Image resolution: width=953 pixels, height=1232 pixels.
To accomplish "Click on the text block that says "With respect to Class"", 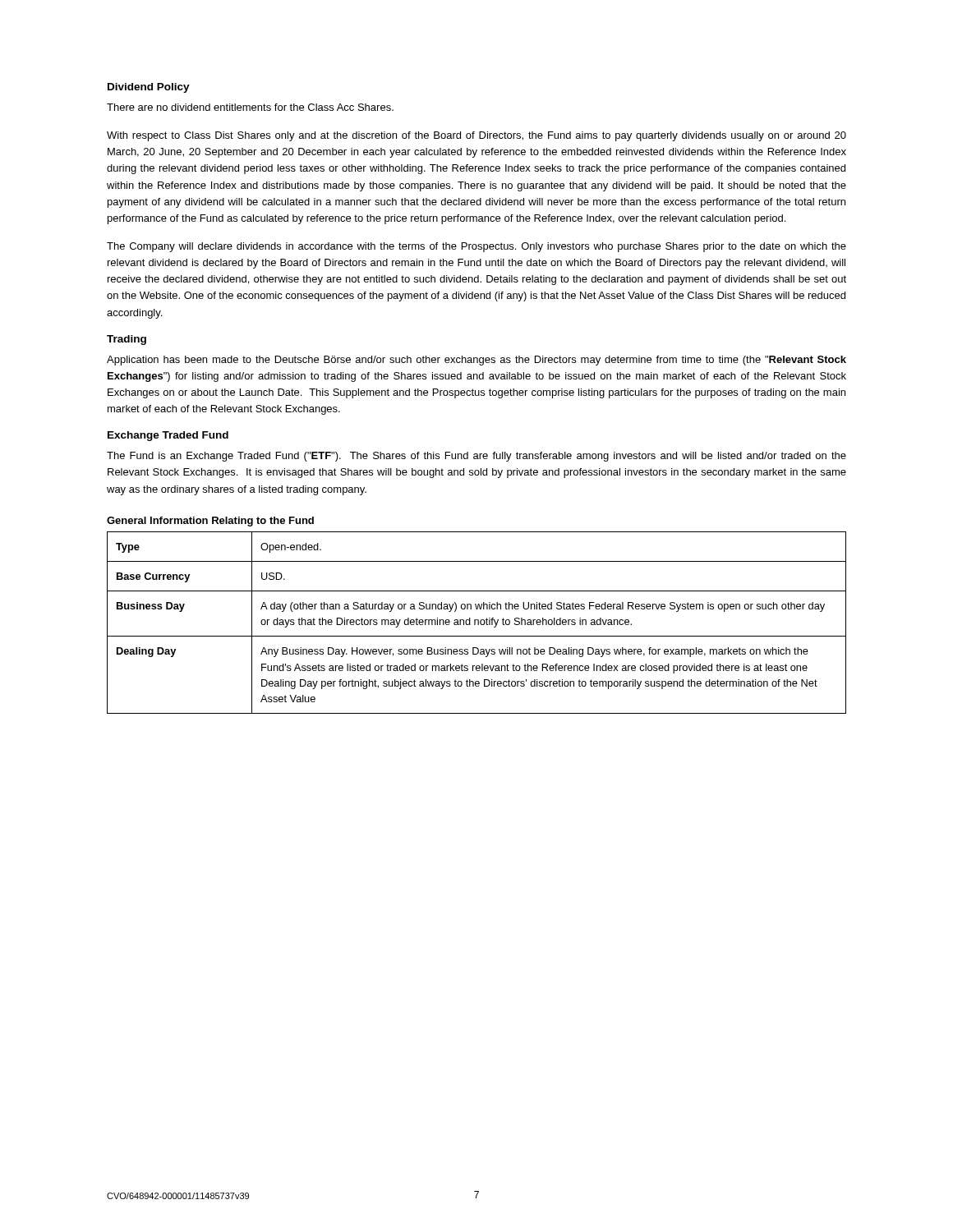I will (476, 177).
